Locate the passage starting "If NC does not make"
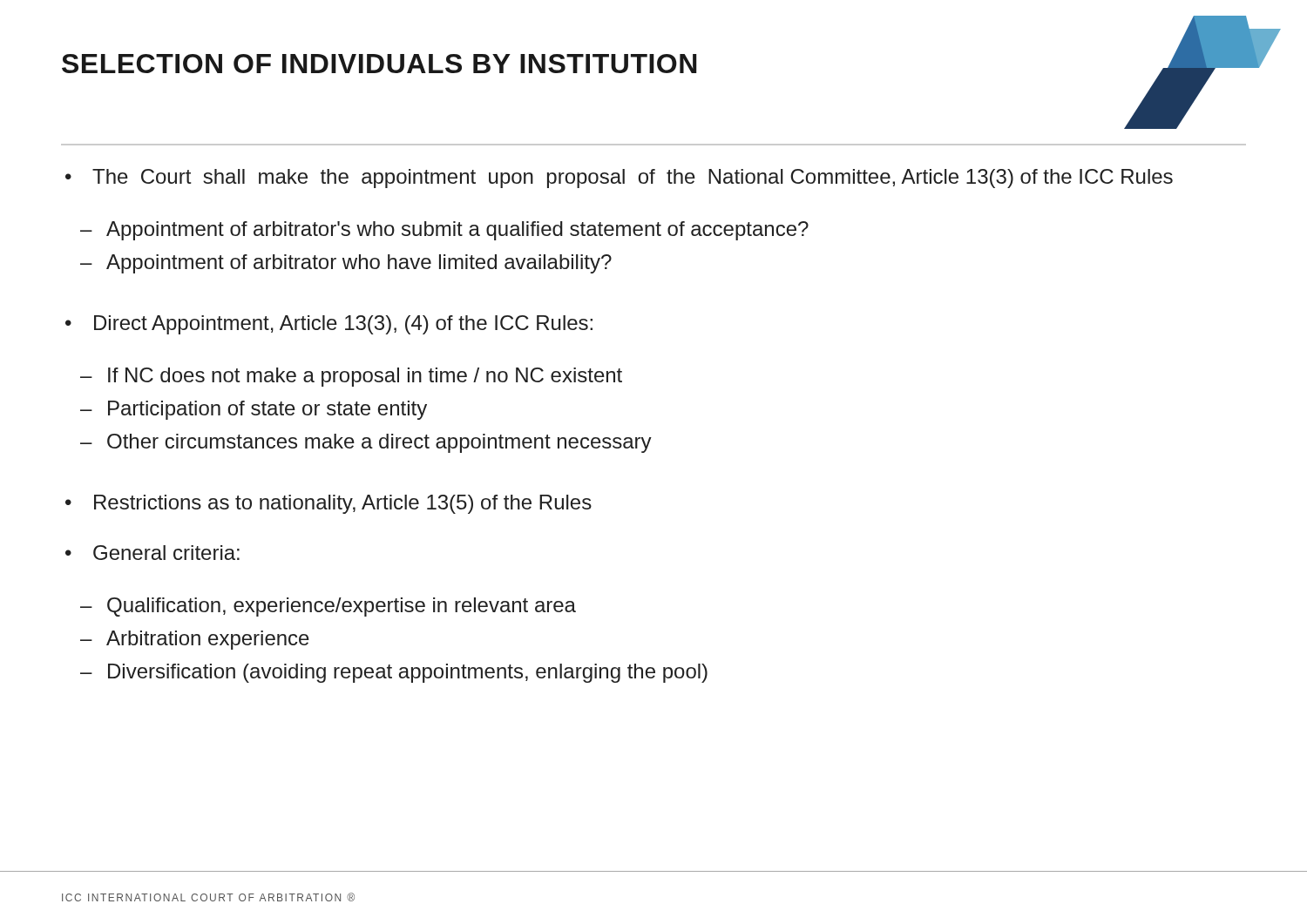1307x924 pixels. tap(364, 375)
